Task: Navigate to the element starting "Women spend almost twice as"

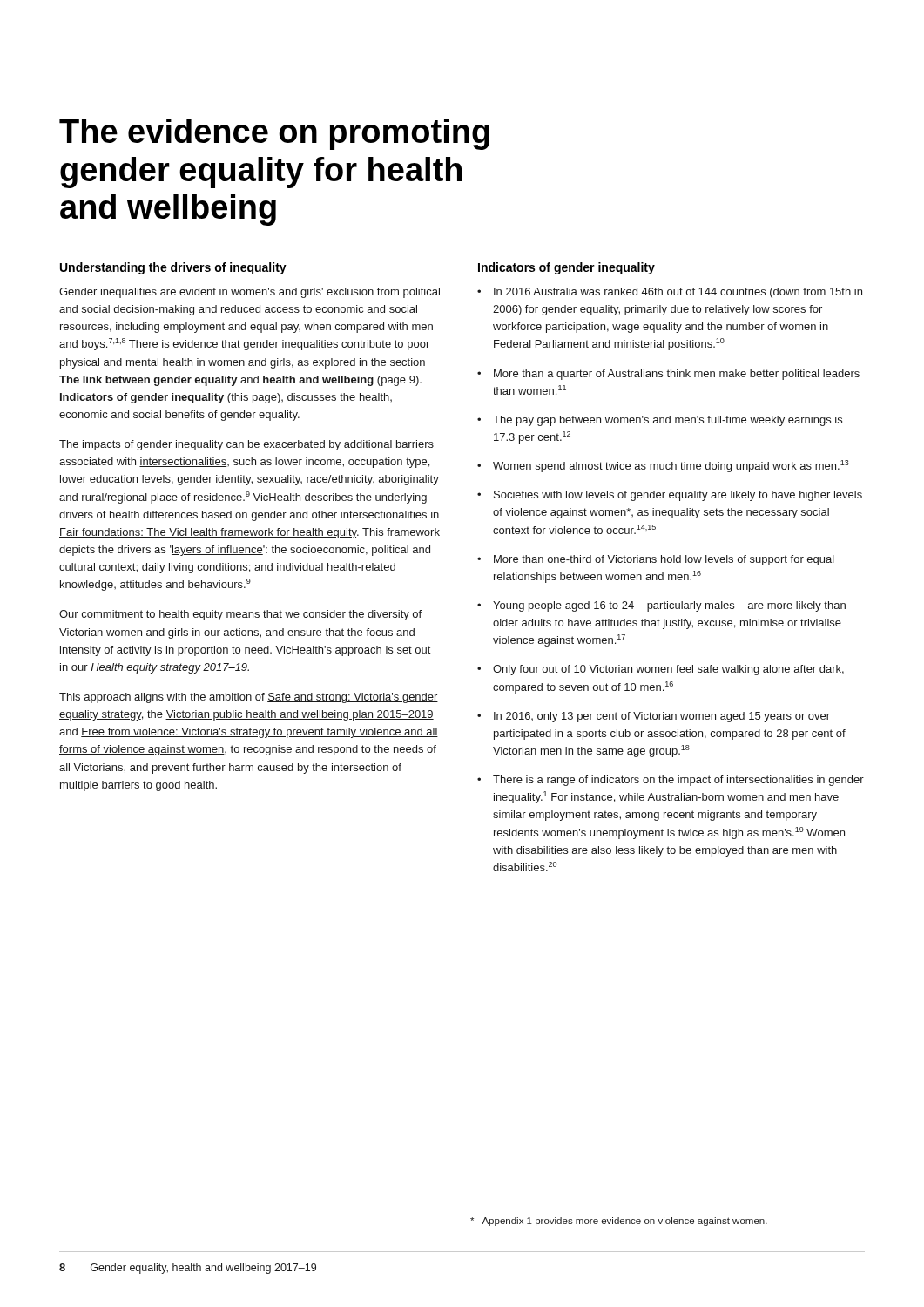Action: tap(671, 465)
